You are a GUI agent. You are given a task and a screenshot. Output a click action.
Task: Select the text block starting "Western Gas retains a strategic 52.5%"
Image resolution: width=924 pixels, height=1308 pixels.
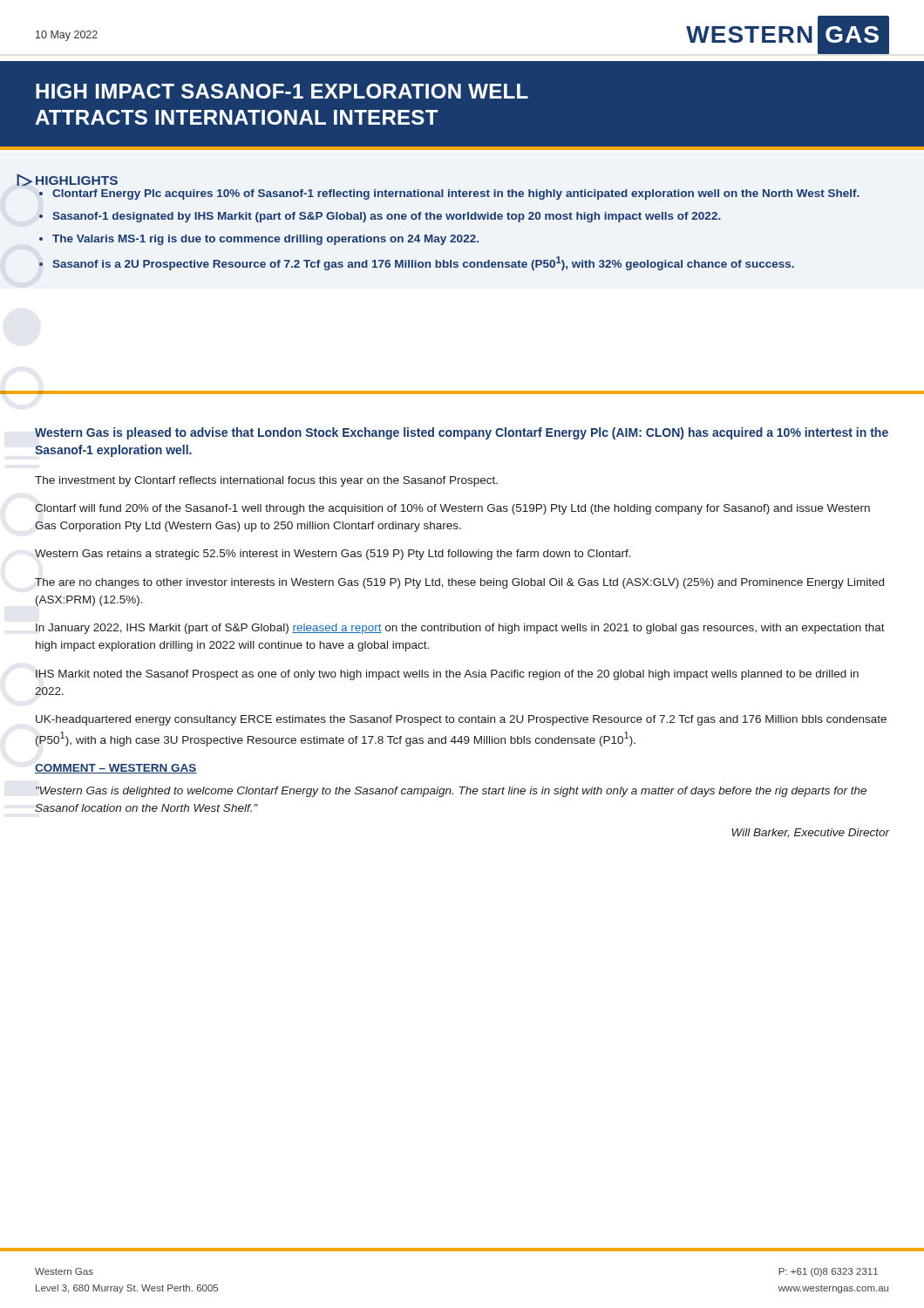tap(333, 554)
